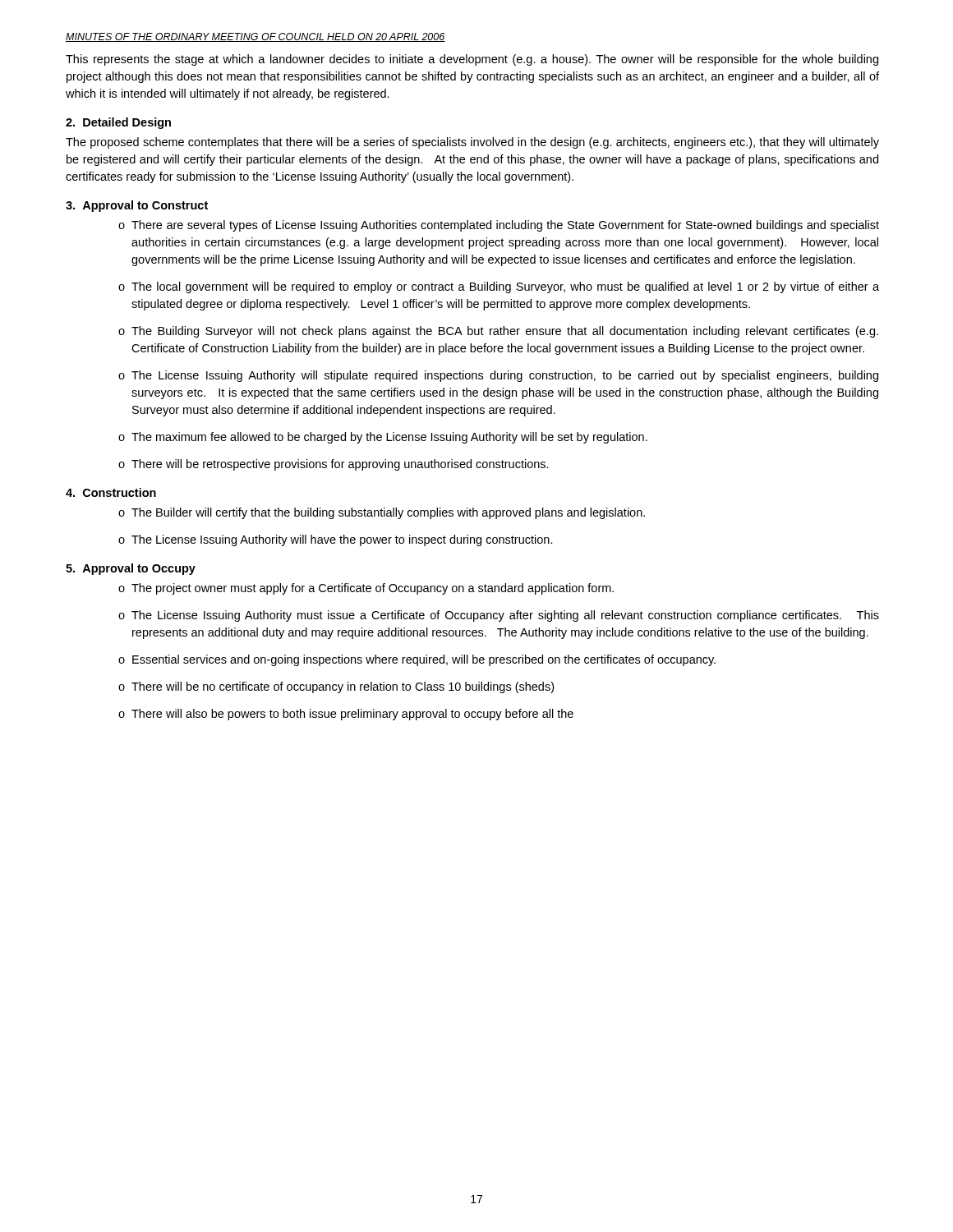Find the passage starting "3. Approval to Construct"
Image resolution: width=953 pixels, height=1232 pixels.
click(137, 205)
